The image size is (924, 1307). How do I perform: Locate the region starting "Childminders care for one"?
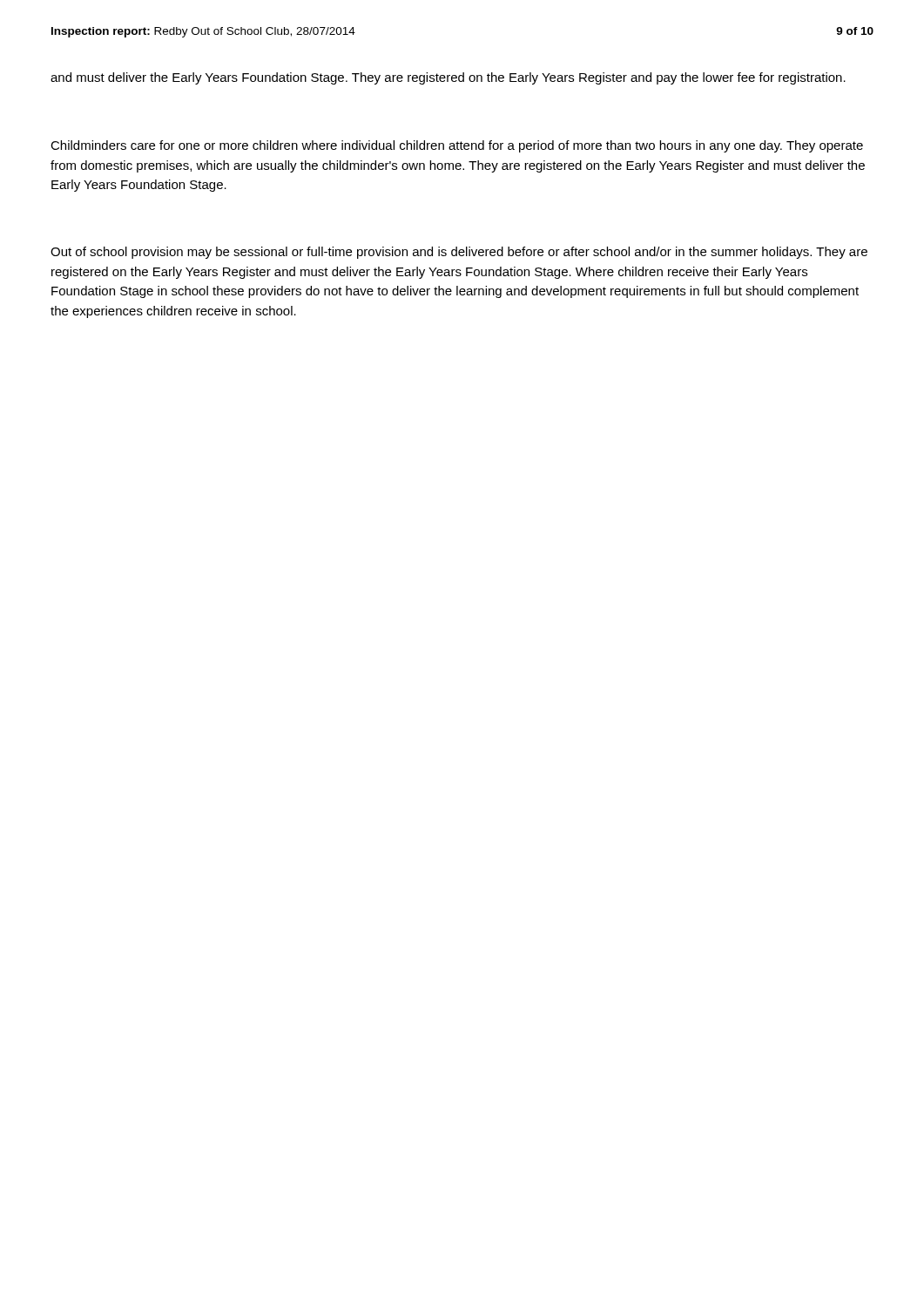(458, 165)
